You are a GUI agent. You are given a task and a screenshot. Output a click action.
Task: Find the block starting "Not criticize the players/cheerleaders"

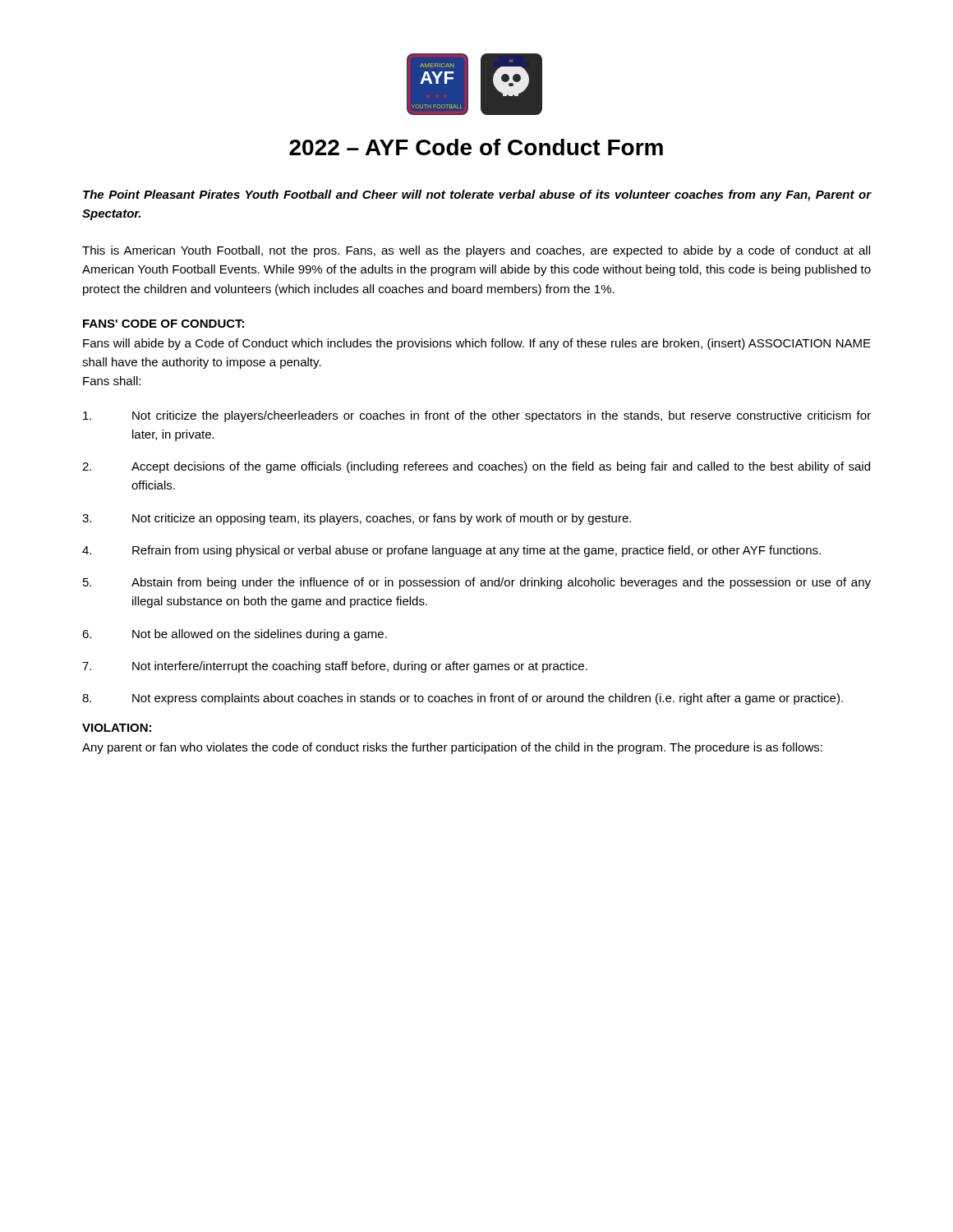[476, 424]
